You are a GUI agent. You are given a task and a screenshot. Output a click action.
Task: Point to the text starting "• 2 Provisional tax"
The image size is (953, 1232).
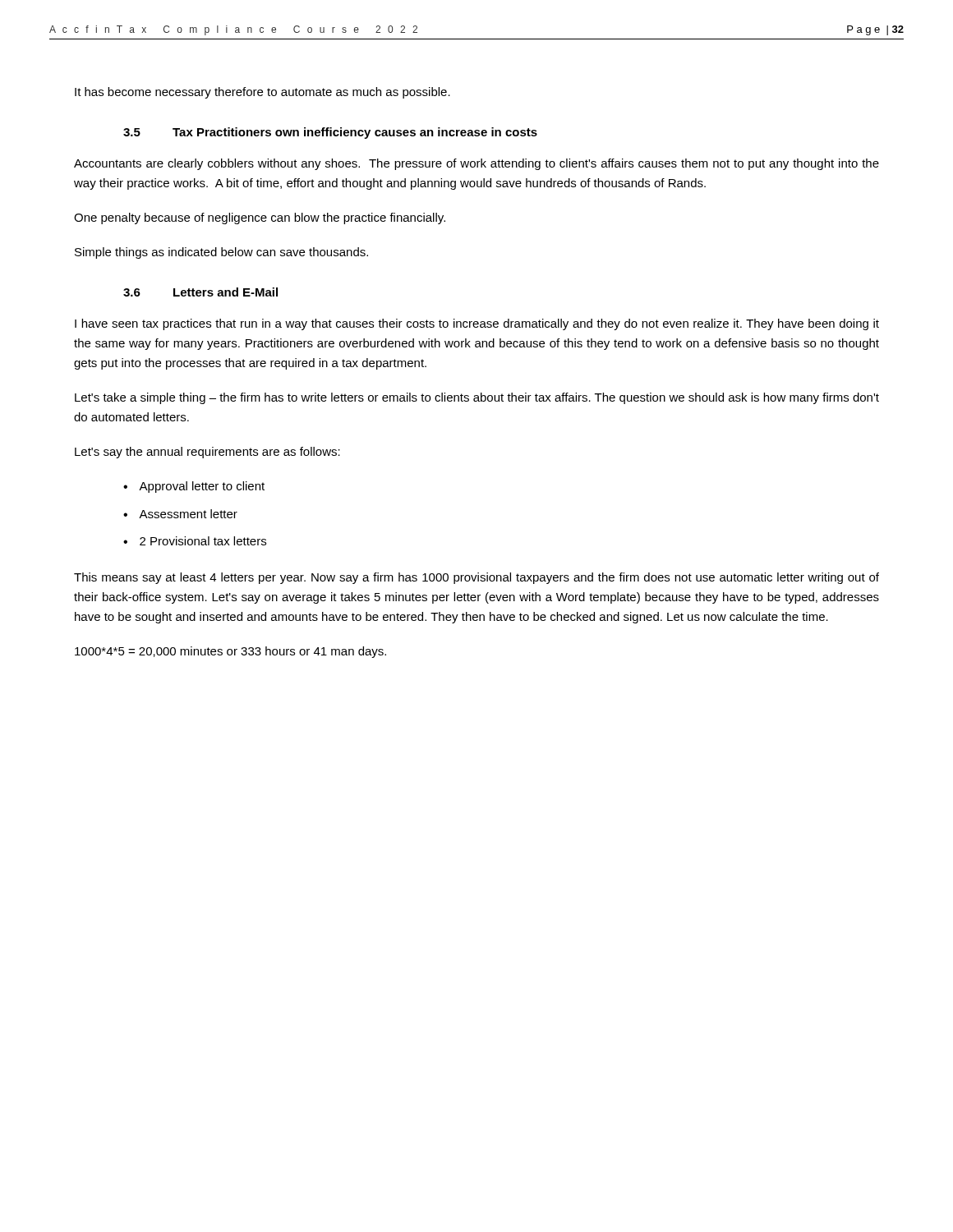(195, 542)
